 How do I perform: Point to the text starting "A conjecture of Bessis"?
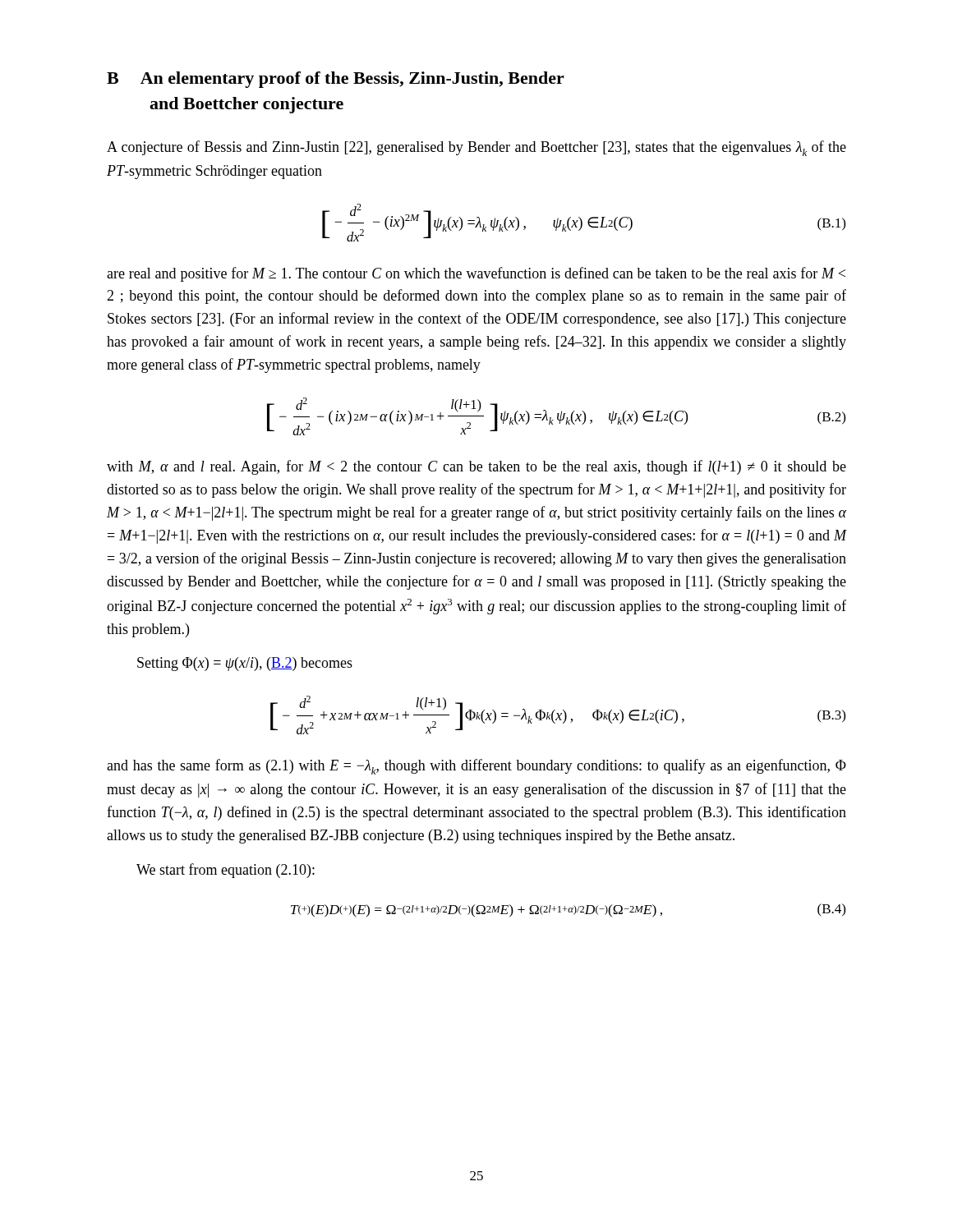point(476,159)
